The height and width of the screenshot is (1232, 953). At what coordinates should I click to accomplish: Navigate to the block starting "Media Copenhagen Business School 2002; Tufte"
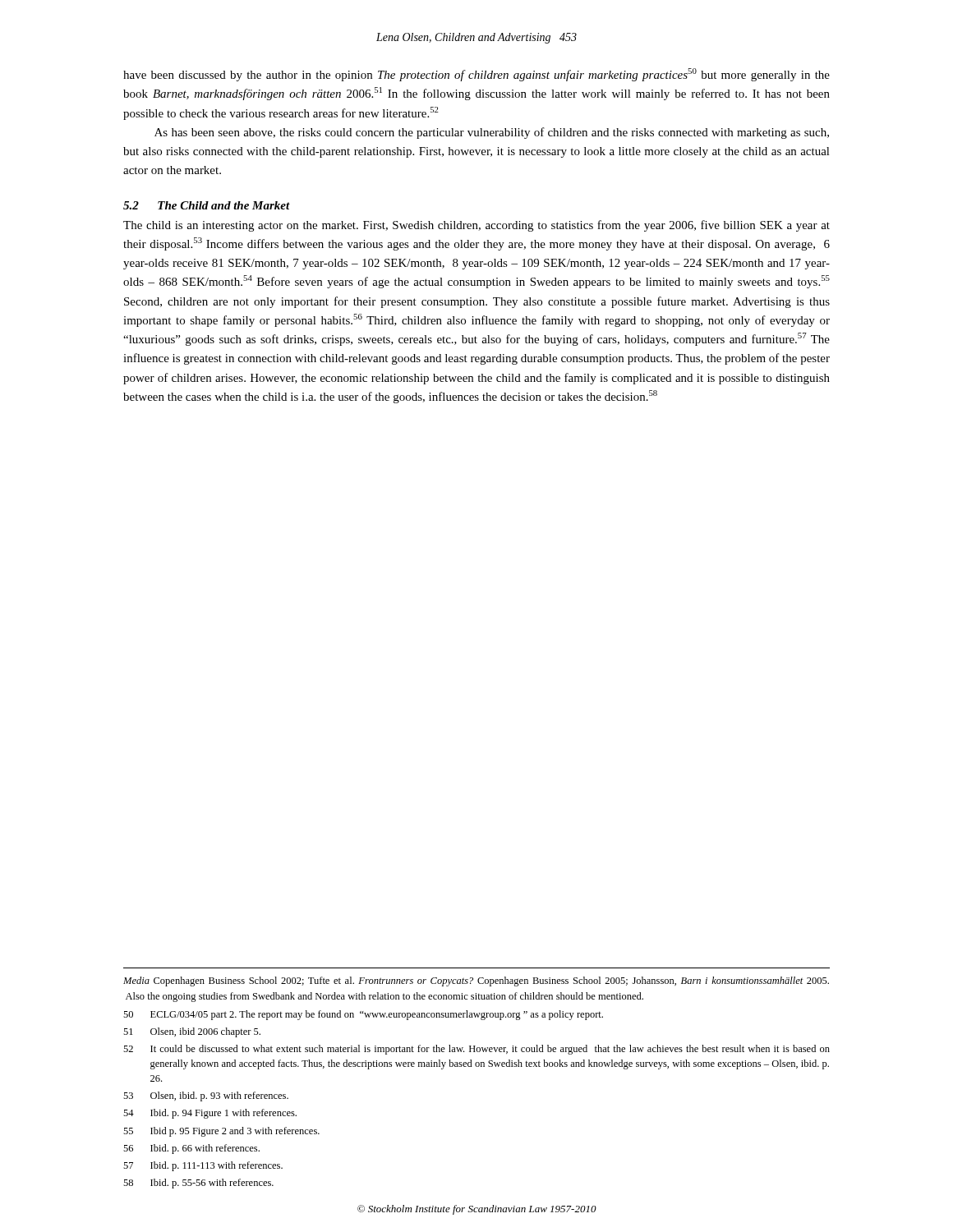tap(476, 988)
